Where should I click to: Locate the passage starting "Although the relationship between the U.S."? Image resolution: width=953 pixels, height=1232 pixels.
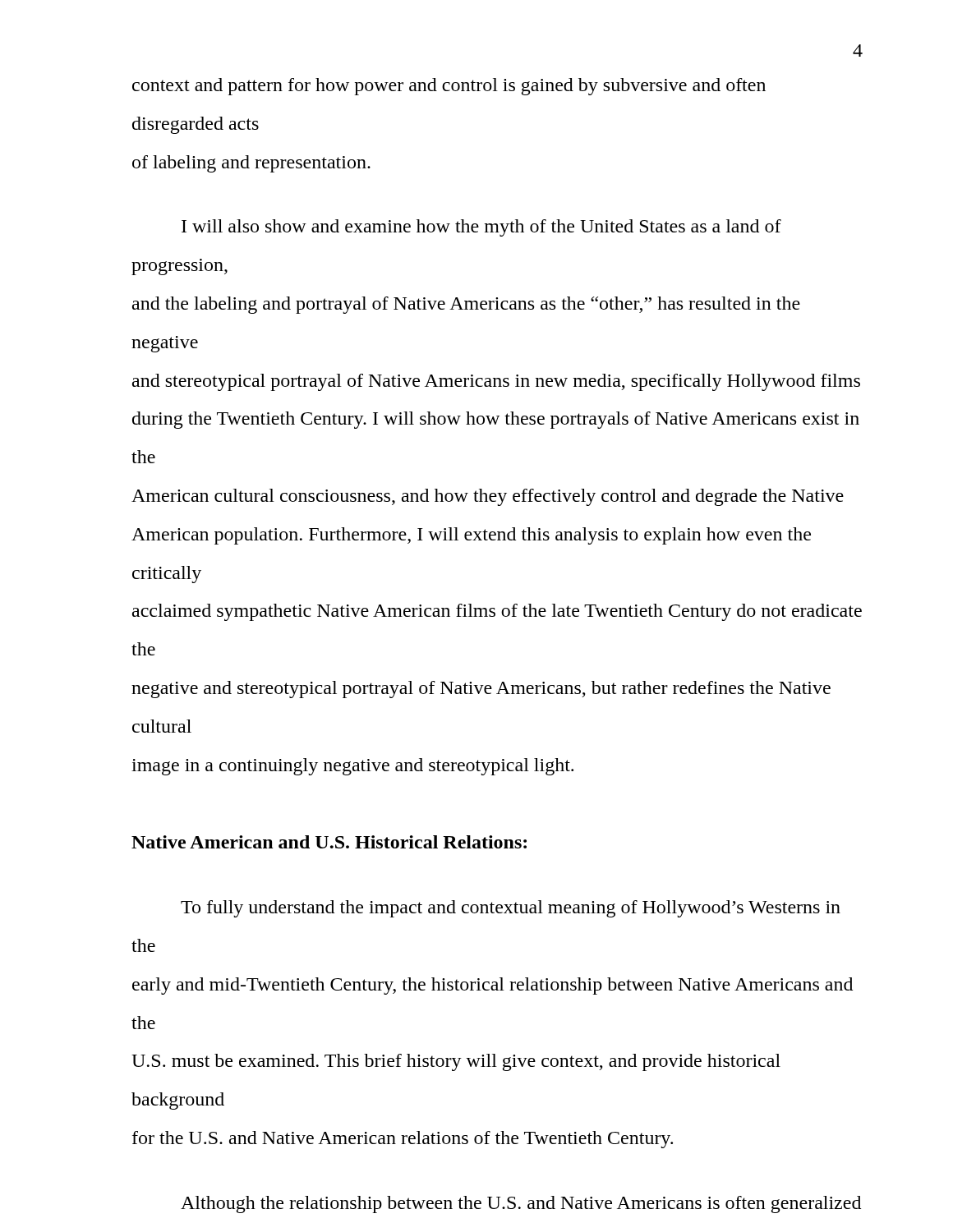click(497, 1208)
